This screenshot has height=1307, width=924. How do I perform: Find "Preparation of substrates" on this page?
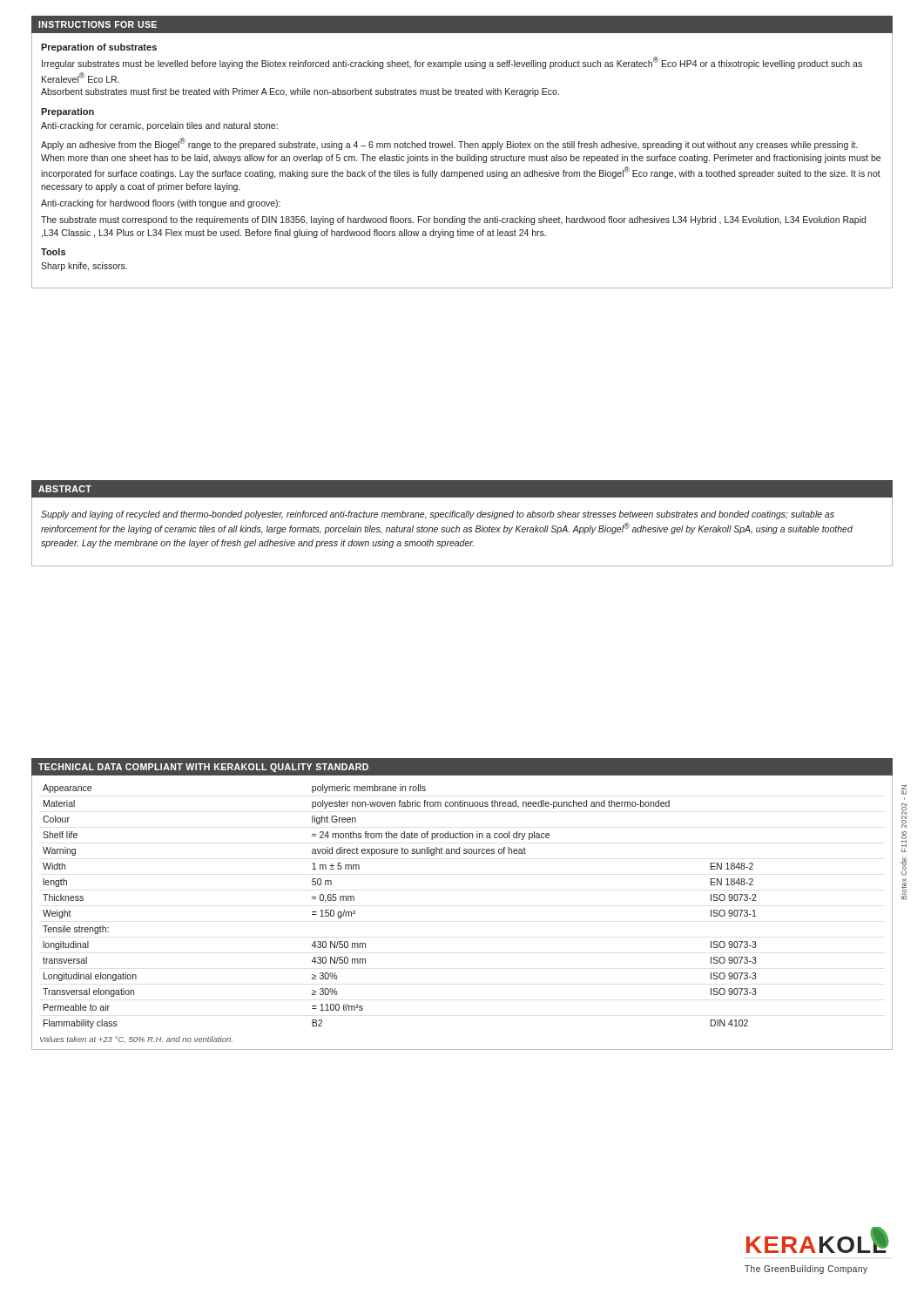[99, 47]
